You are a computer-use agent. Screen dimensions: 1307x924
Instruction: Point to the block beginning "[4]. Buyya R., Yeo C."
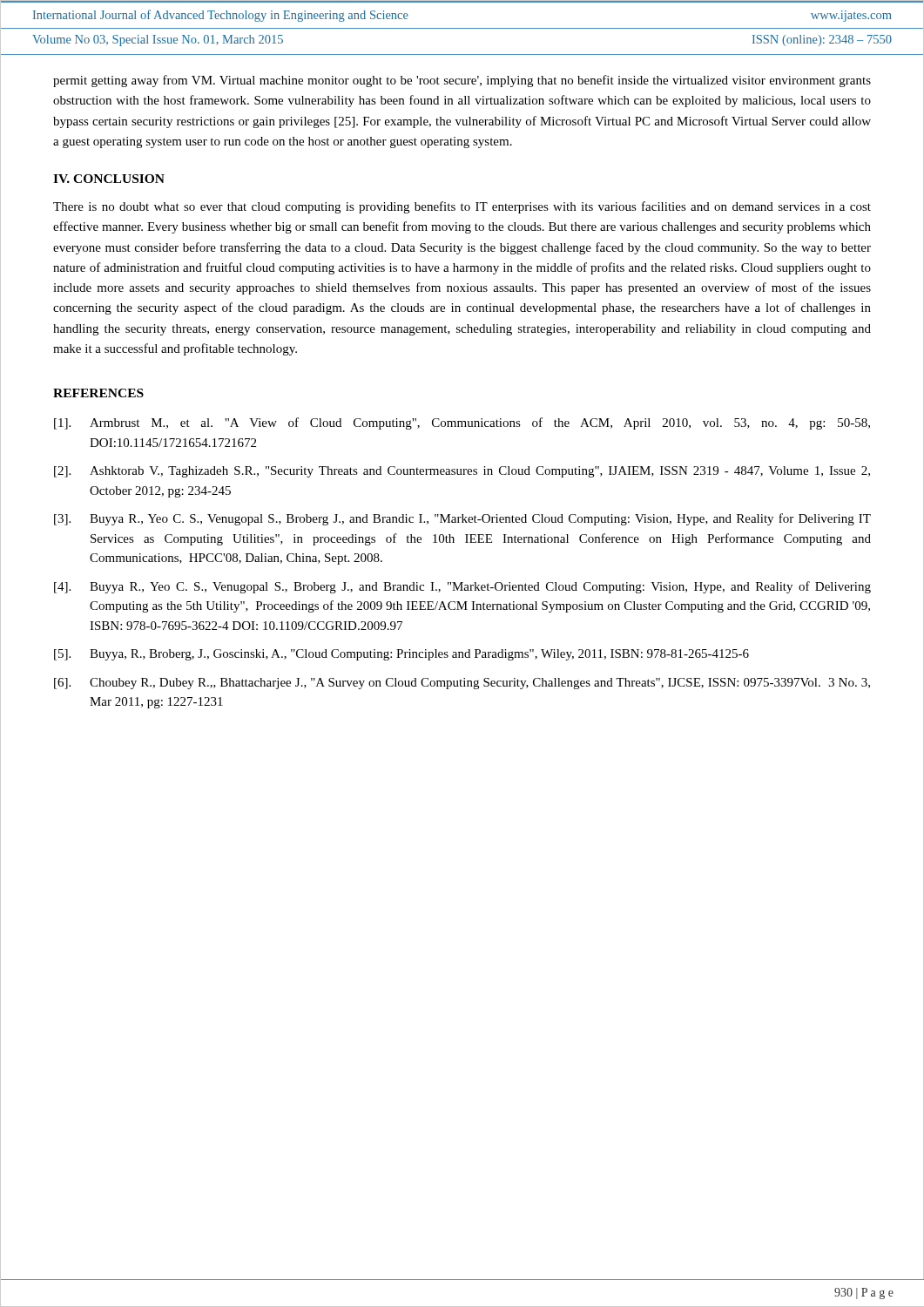462,606
